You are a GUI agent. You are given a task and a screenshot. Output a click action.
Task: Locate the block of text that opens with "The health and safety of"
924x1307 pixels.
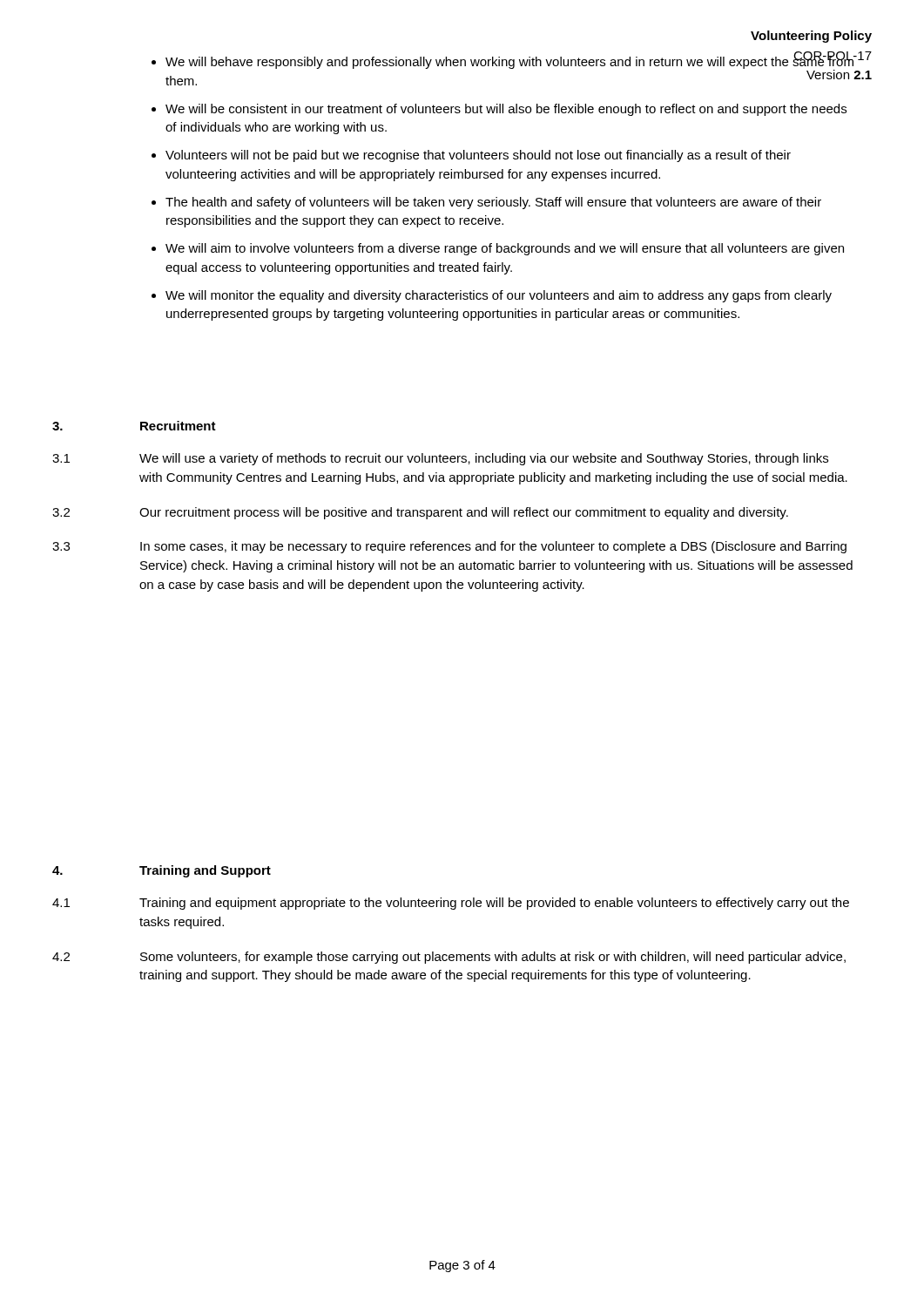493,211
